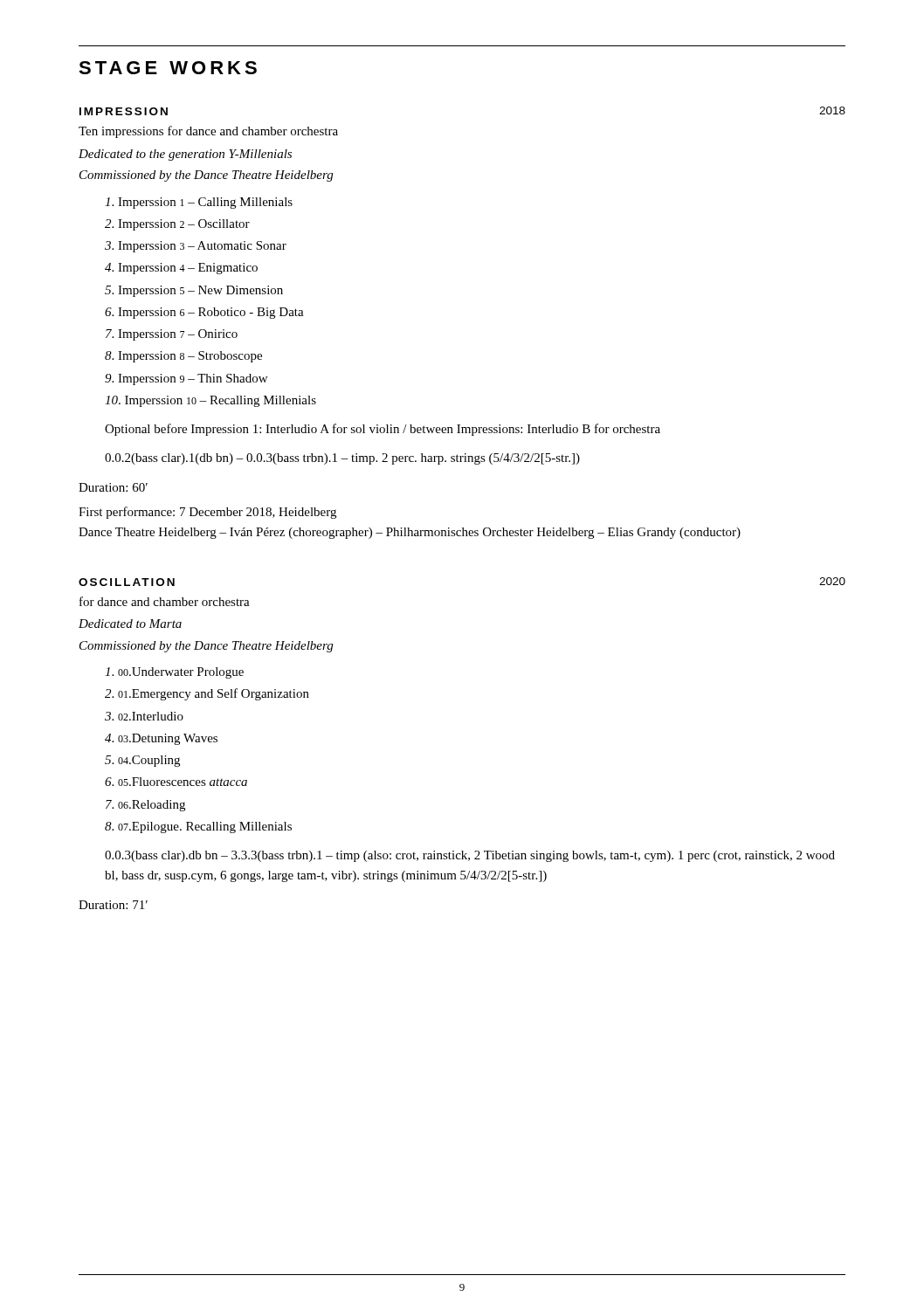Select the text block starting "2. 01.Emergency and Self"

point(207,694)
